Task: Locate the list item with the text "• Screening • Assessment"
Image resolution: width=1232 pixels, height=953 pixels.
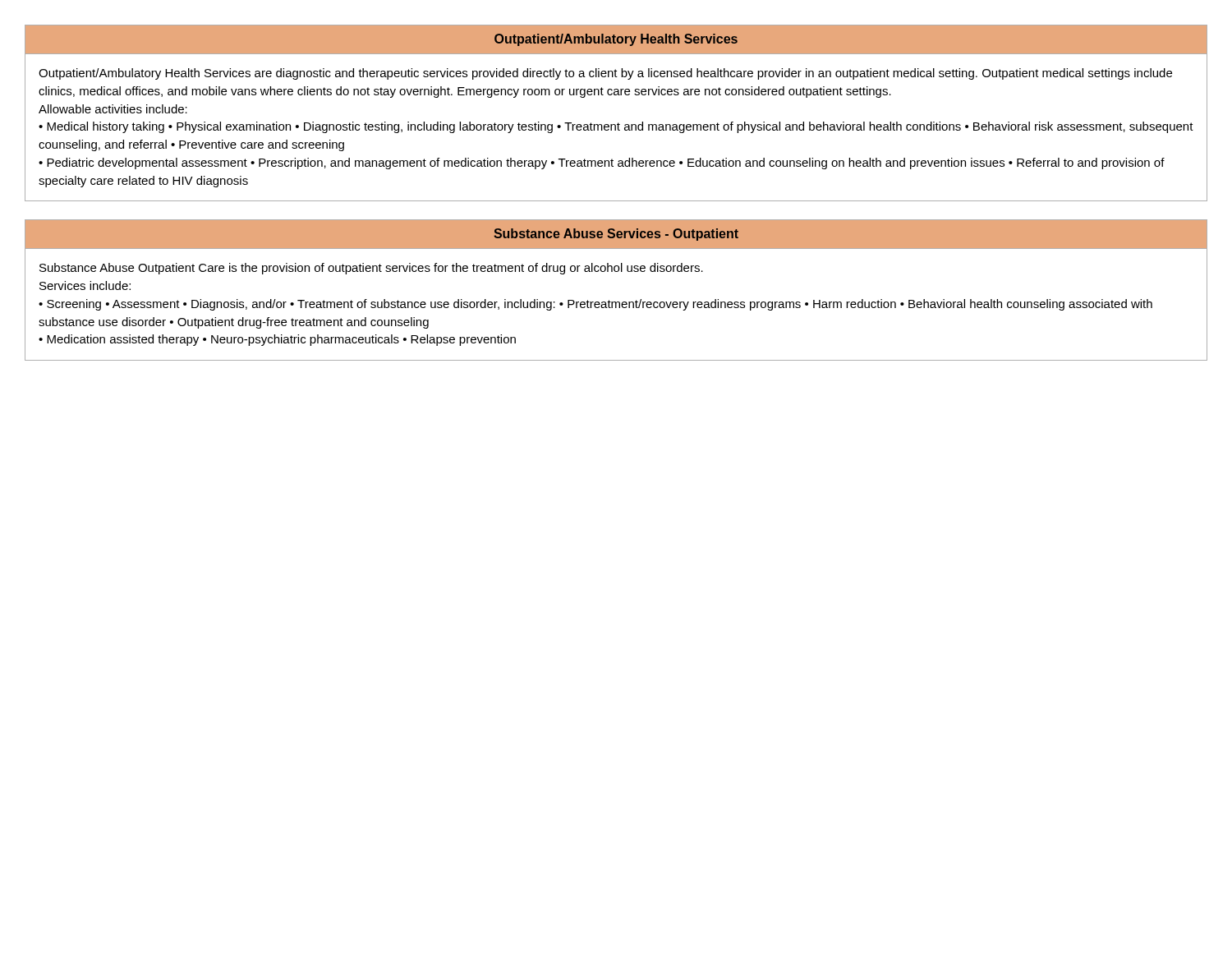Action: coord(616,313)
